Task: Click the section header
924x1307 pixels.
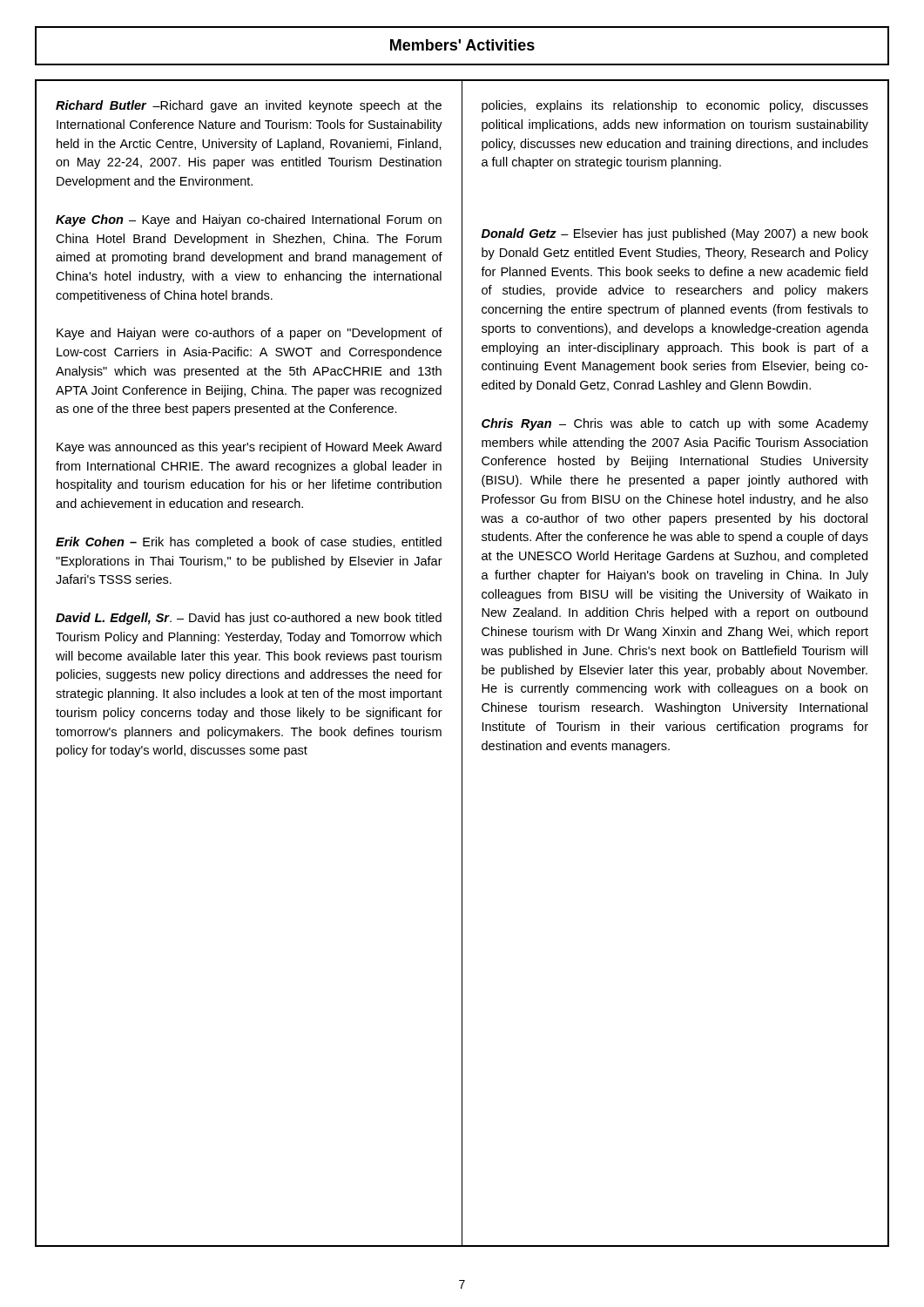Action: pyautogui.click(x=462, y=45)
